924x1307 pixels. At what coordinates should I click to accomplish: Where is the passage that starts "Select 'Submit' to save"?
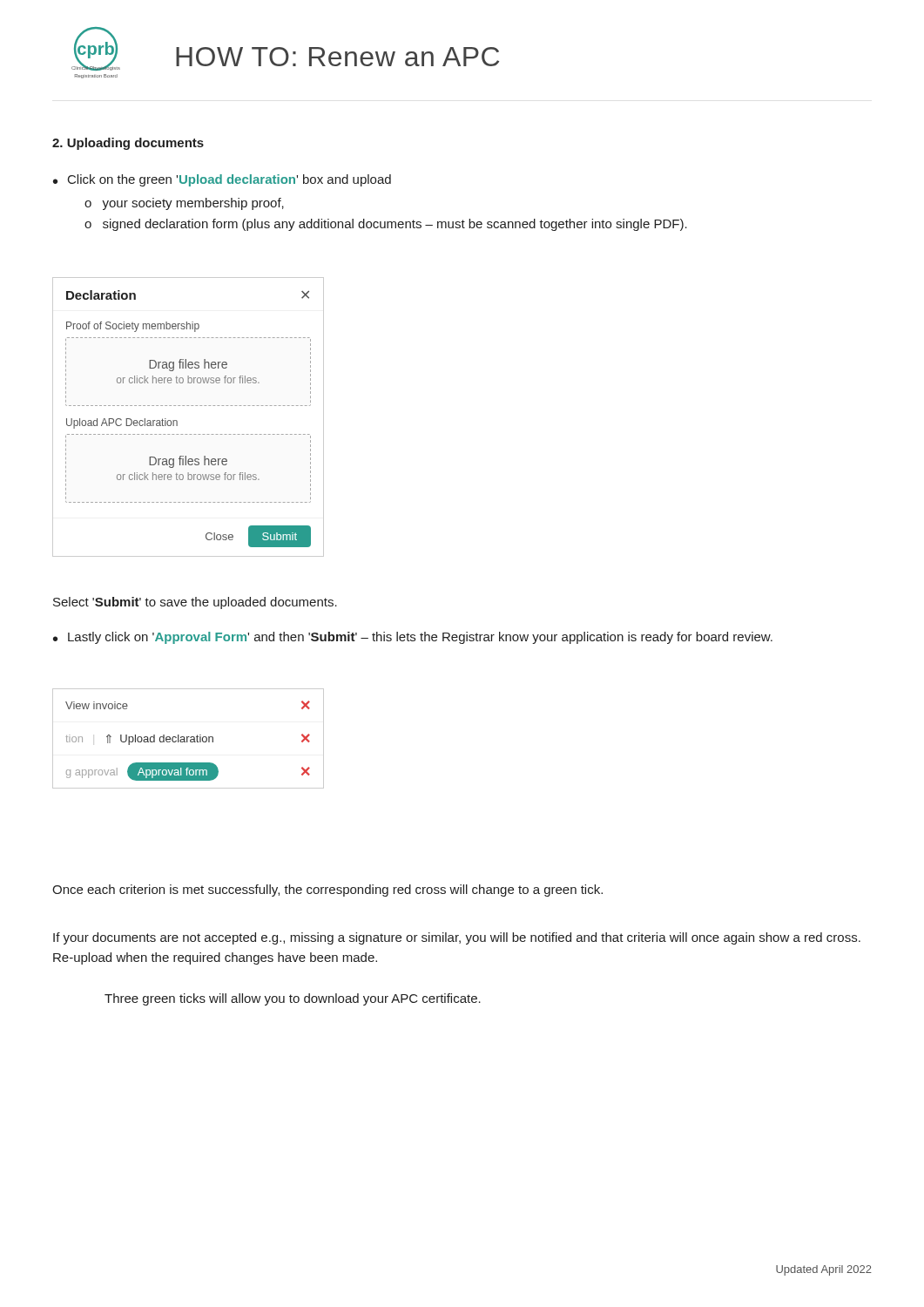pyautogui.click(x=195, y=602)
